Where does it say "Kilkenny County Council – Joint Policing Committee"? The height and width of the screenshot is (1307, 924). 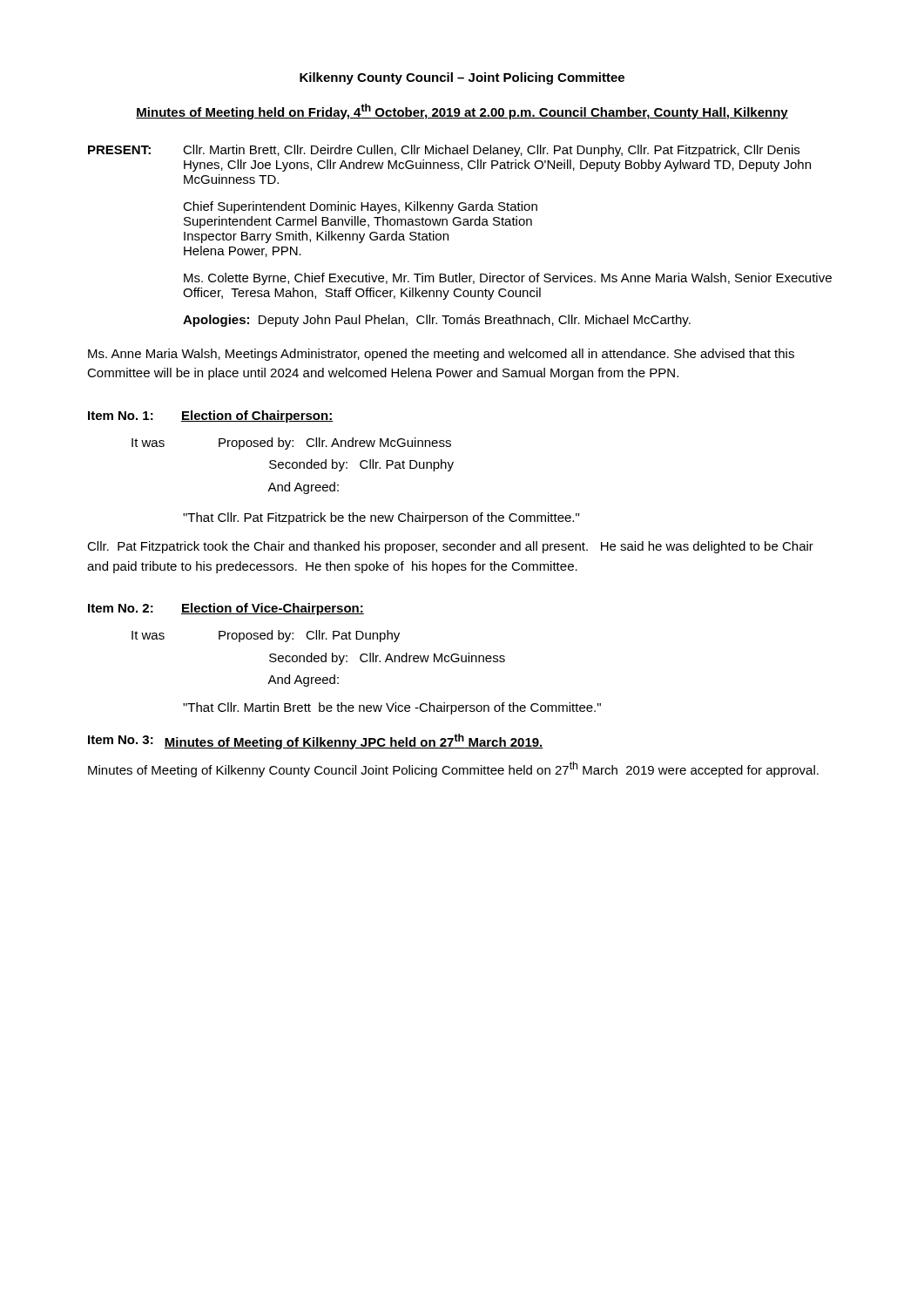coord(462,77)
